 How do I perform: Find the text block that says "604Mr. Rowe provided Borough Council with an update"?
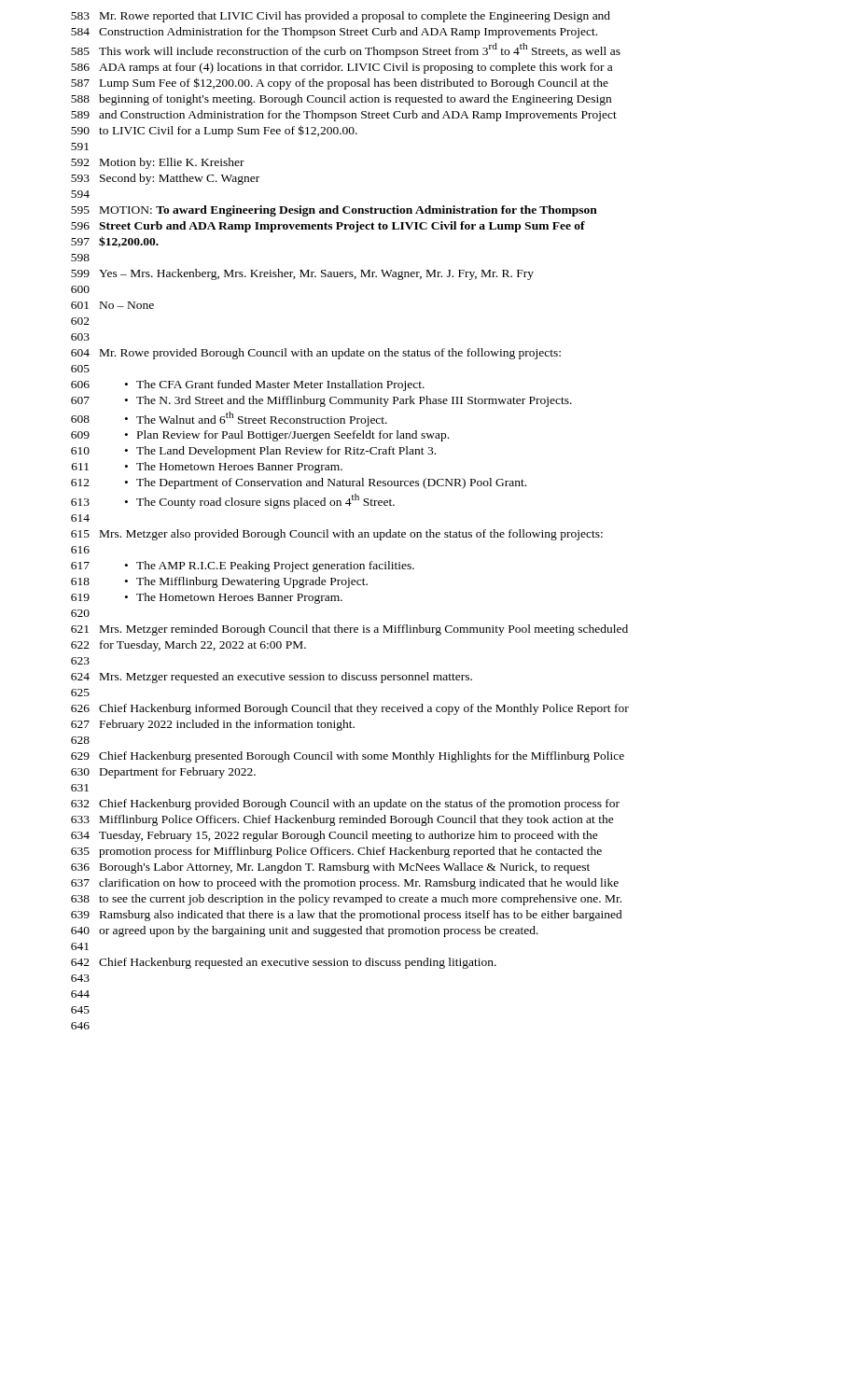pos(431,352)
